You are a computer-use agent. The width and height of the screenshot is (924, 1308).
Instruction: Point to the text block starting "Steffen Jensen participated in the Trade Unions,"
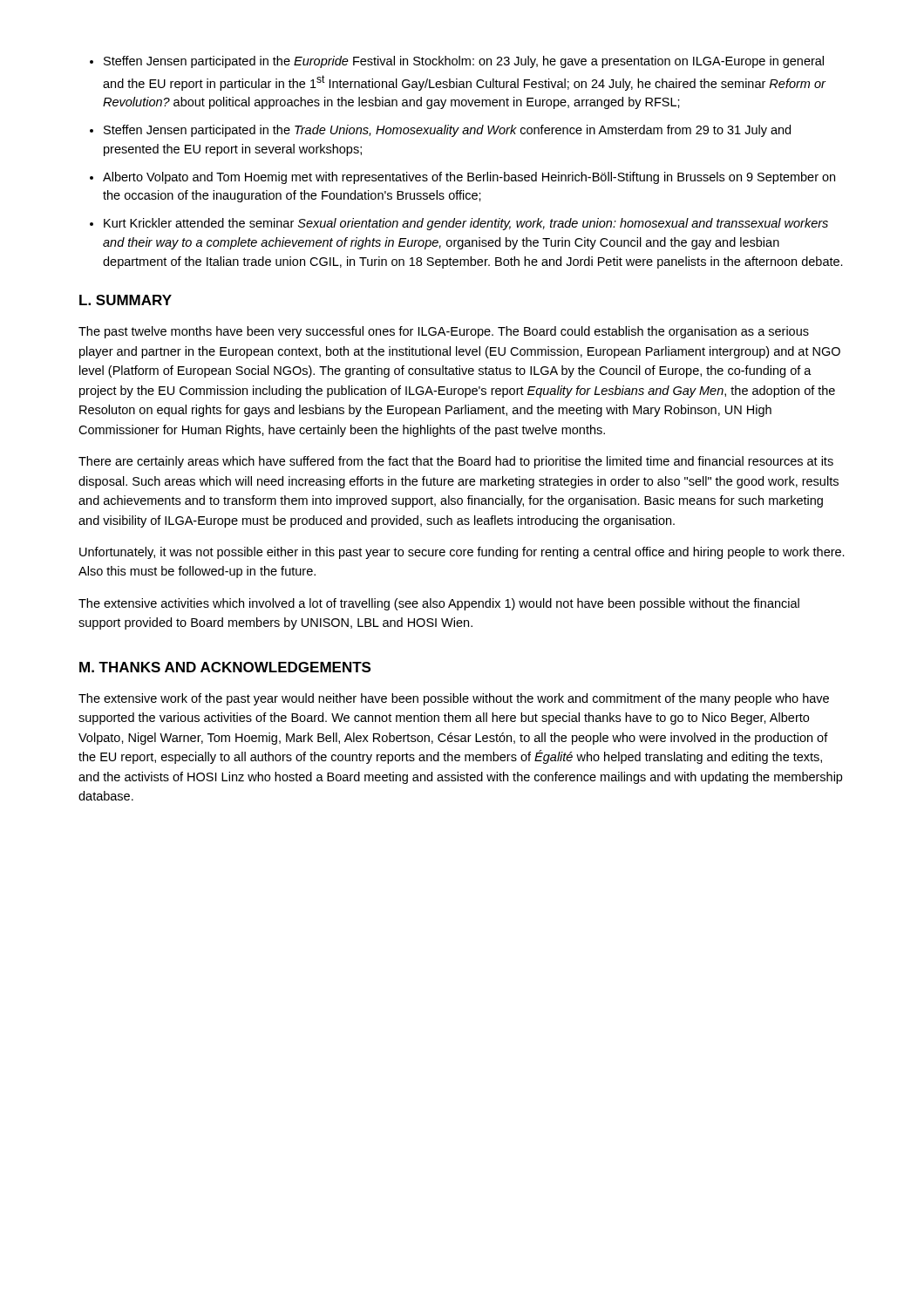pyautogui.click(x=462, y=140)
